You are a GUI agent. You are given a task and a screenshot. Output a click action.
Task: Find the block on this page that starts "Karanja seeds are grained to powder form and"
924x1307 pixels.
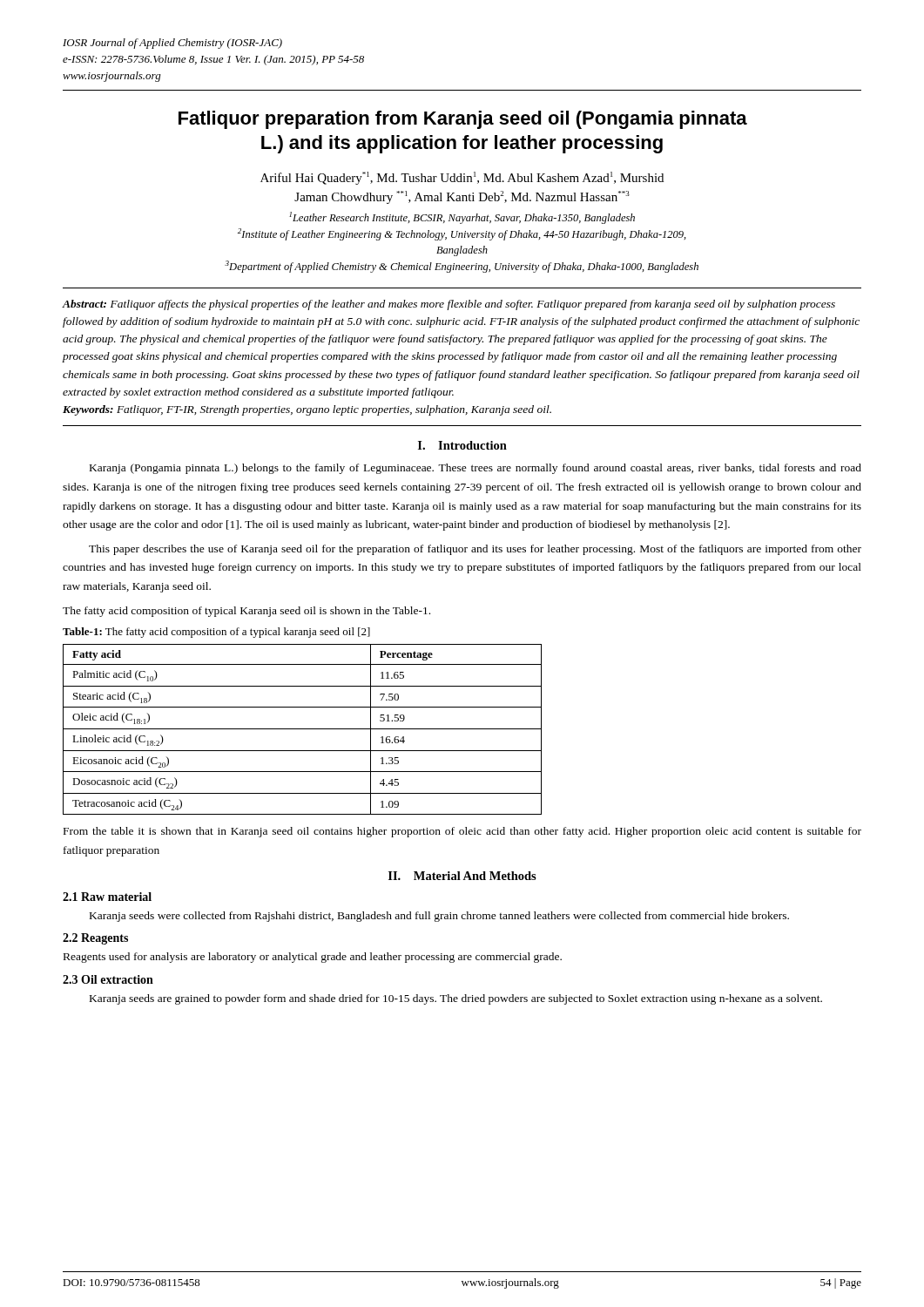point(456,998)
